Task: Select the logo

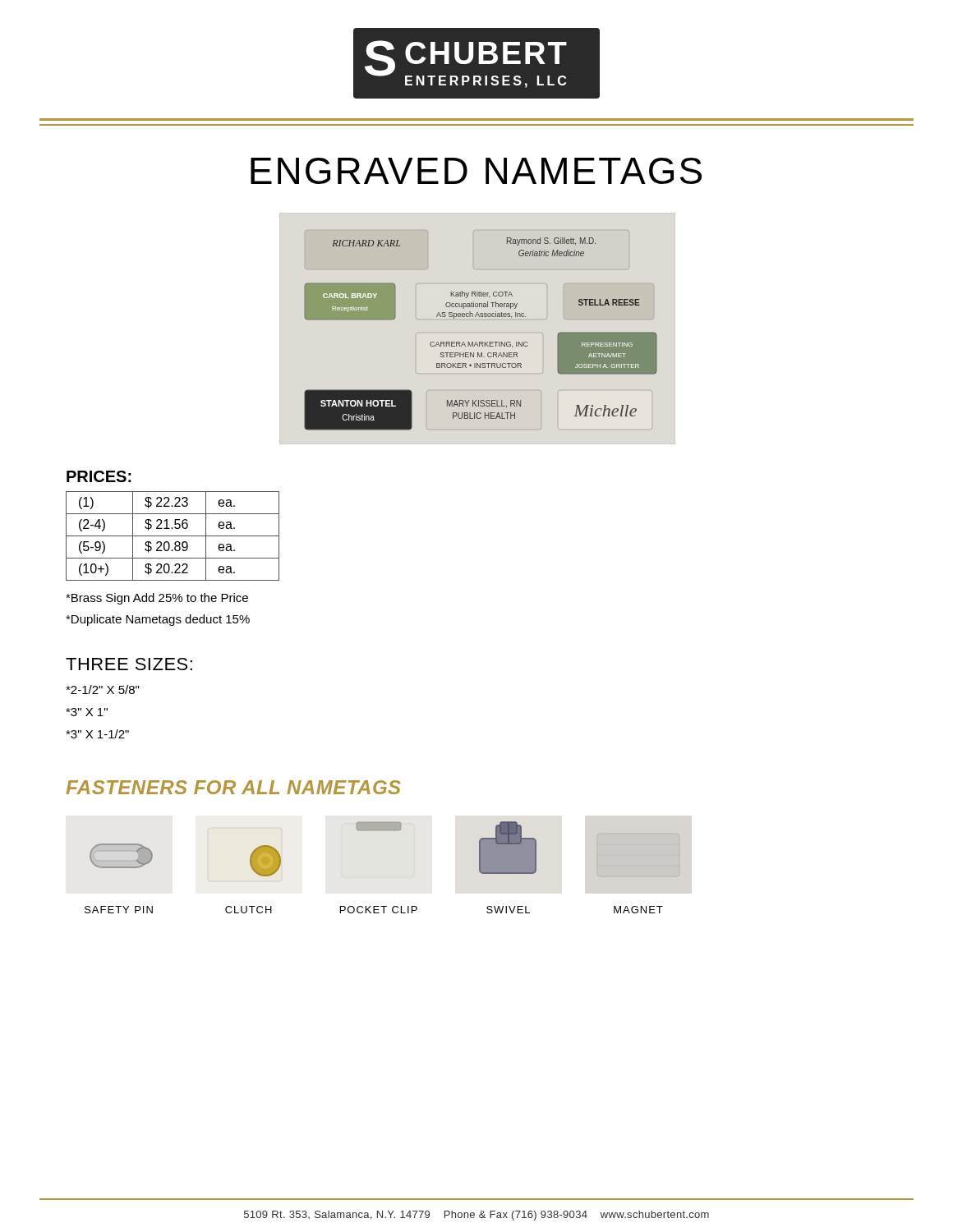Action: [x=476, y=56]
